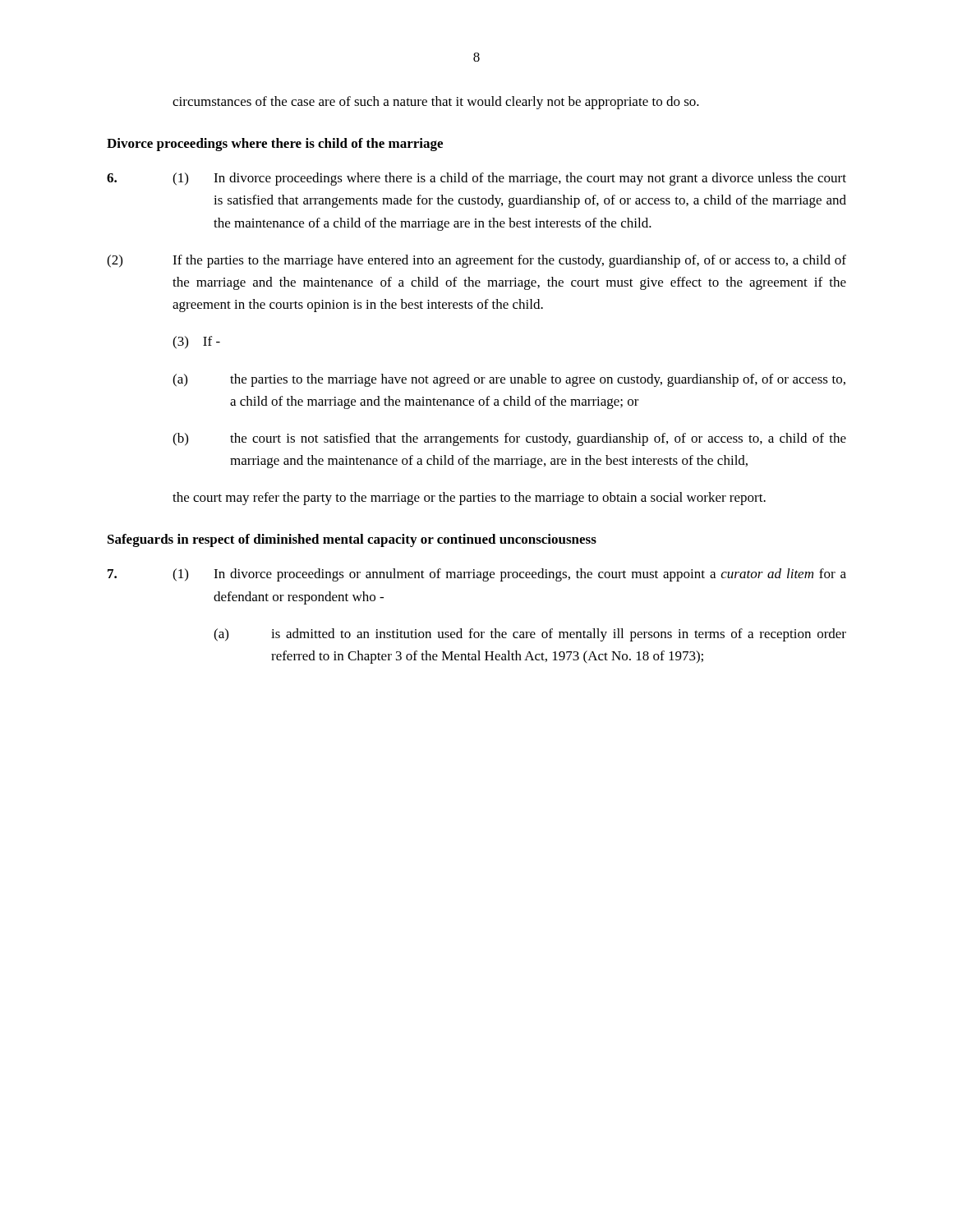Click the section header that begins "Safeguards in respect"

[352, 540]
